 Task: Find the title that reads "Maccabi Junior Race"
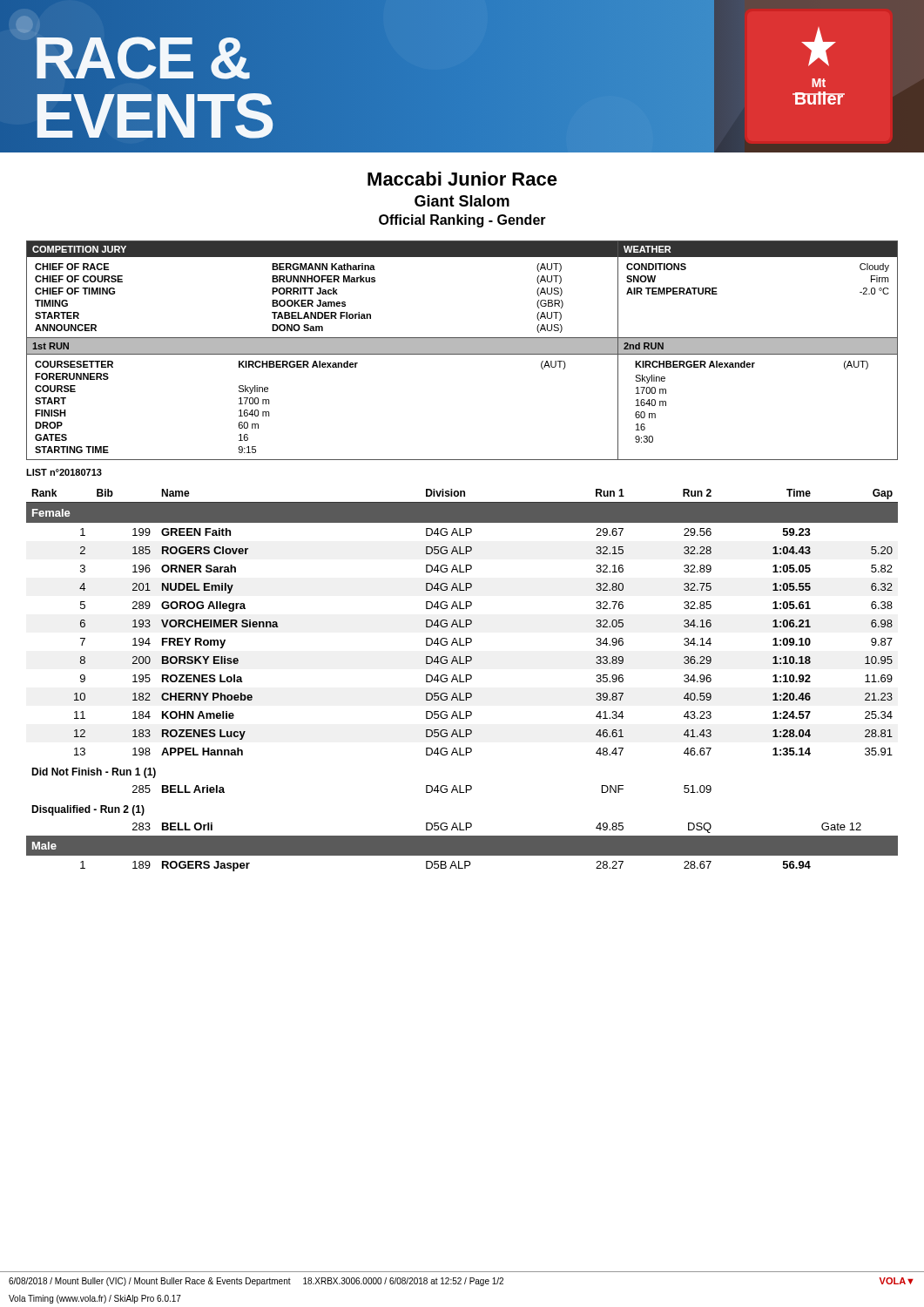(462, 179)
